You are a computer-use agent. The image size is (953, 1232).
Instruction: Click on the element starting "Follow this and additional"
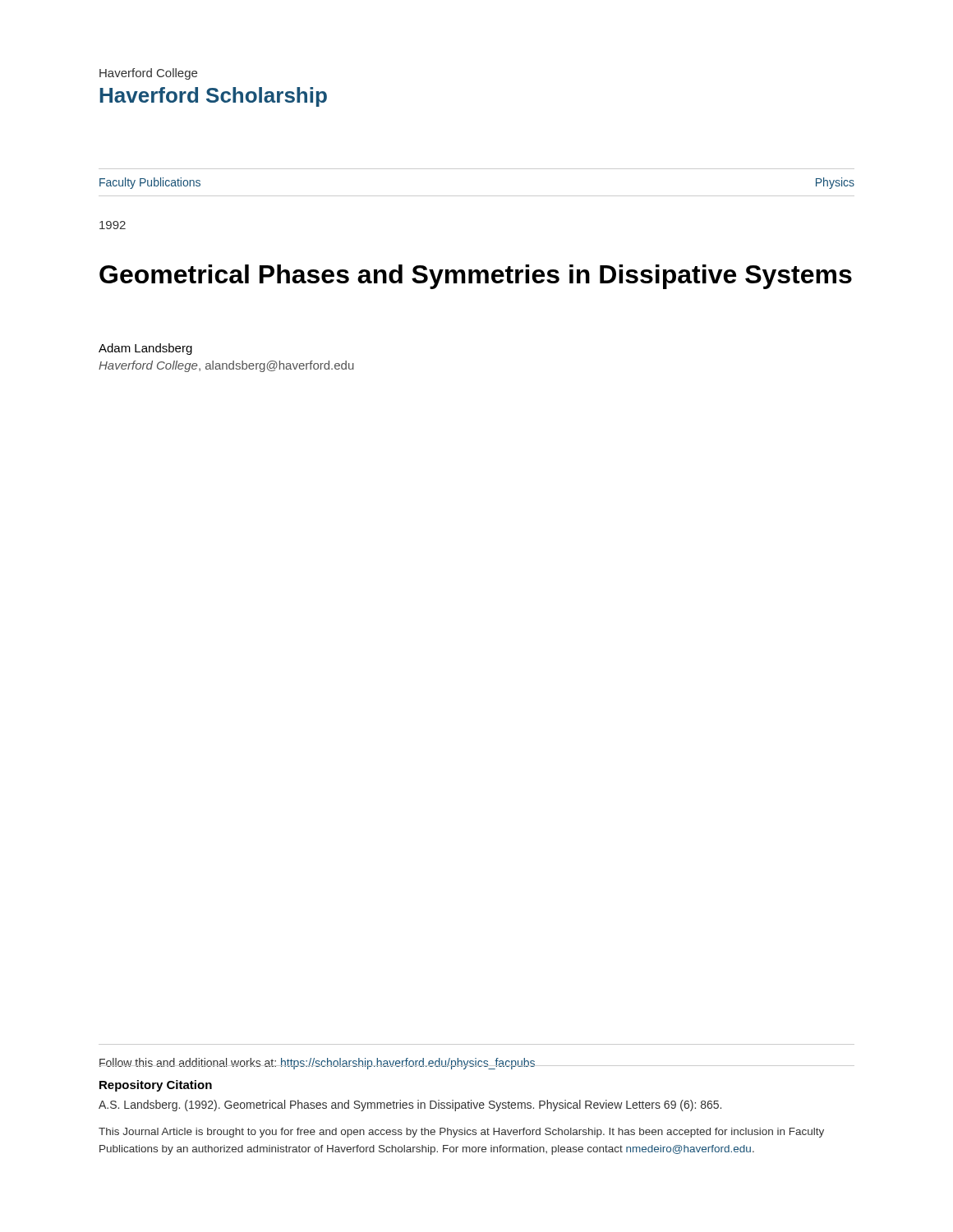click(317, 1063)
